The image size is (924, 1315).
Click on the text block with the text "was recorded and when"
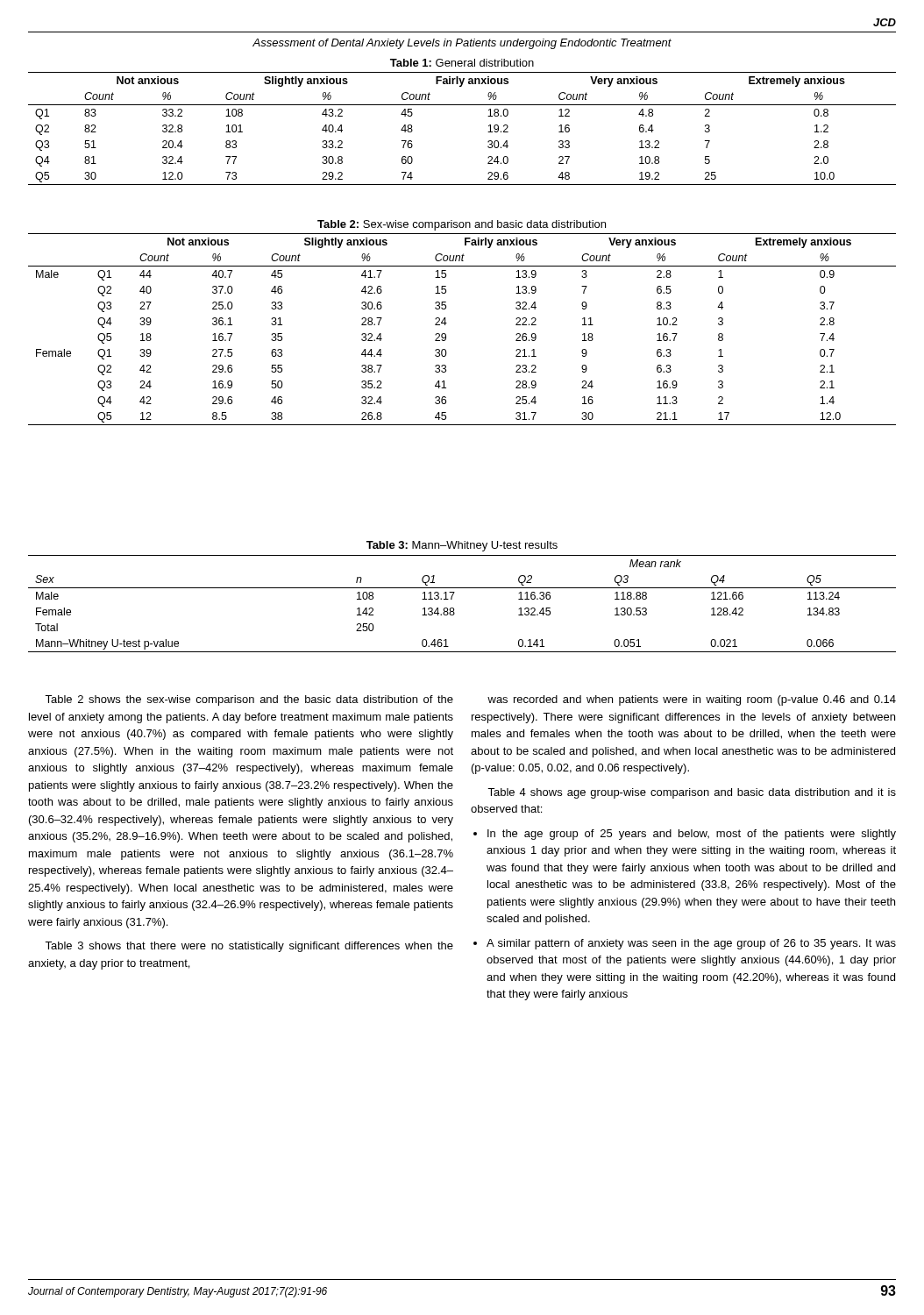click(x=683, y=733)
